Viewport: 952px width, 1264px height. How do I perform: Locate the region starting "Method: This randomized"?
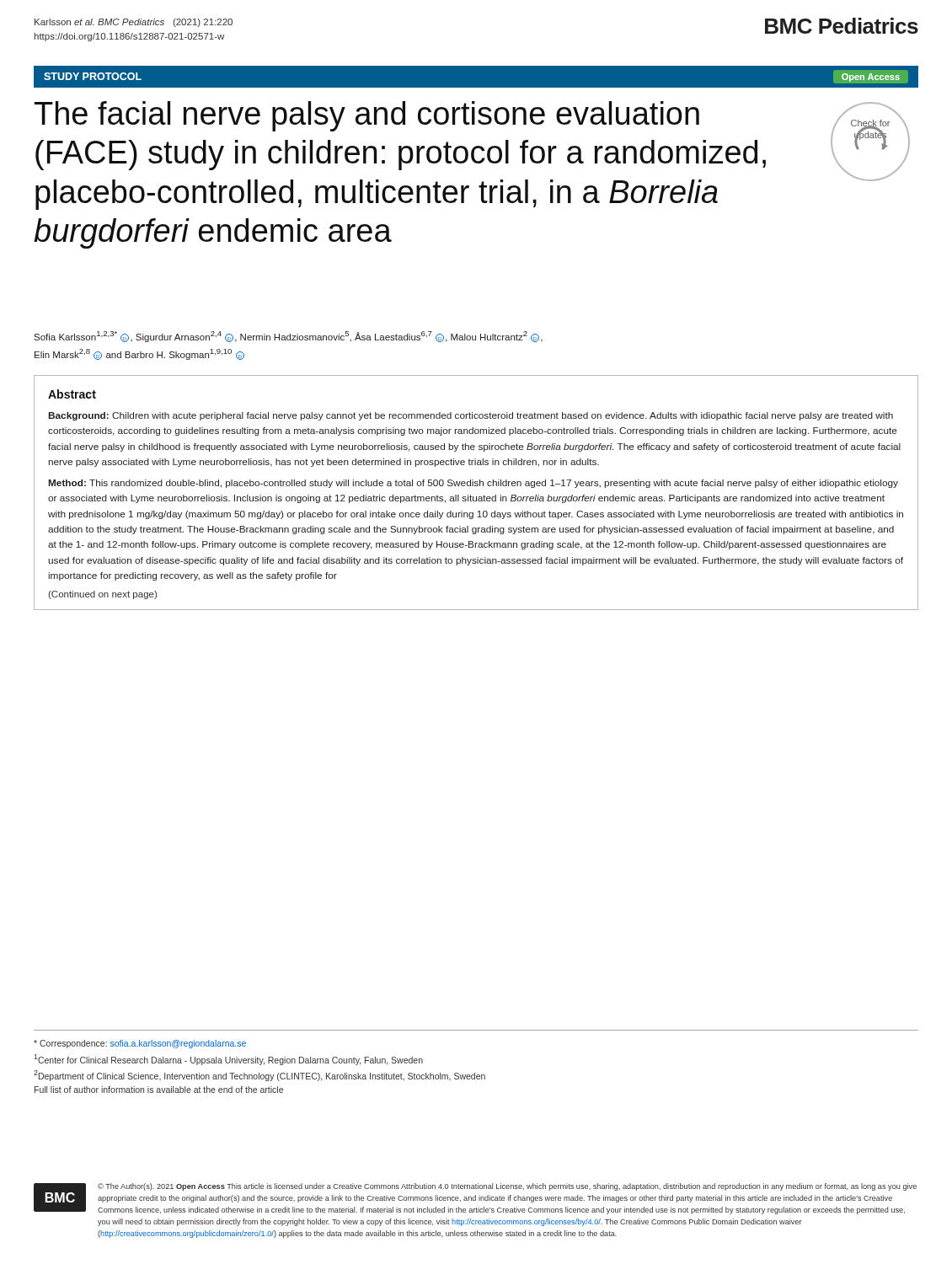click(476, 529)
